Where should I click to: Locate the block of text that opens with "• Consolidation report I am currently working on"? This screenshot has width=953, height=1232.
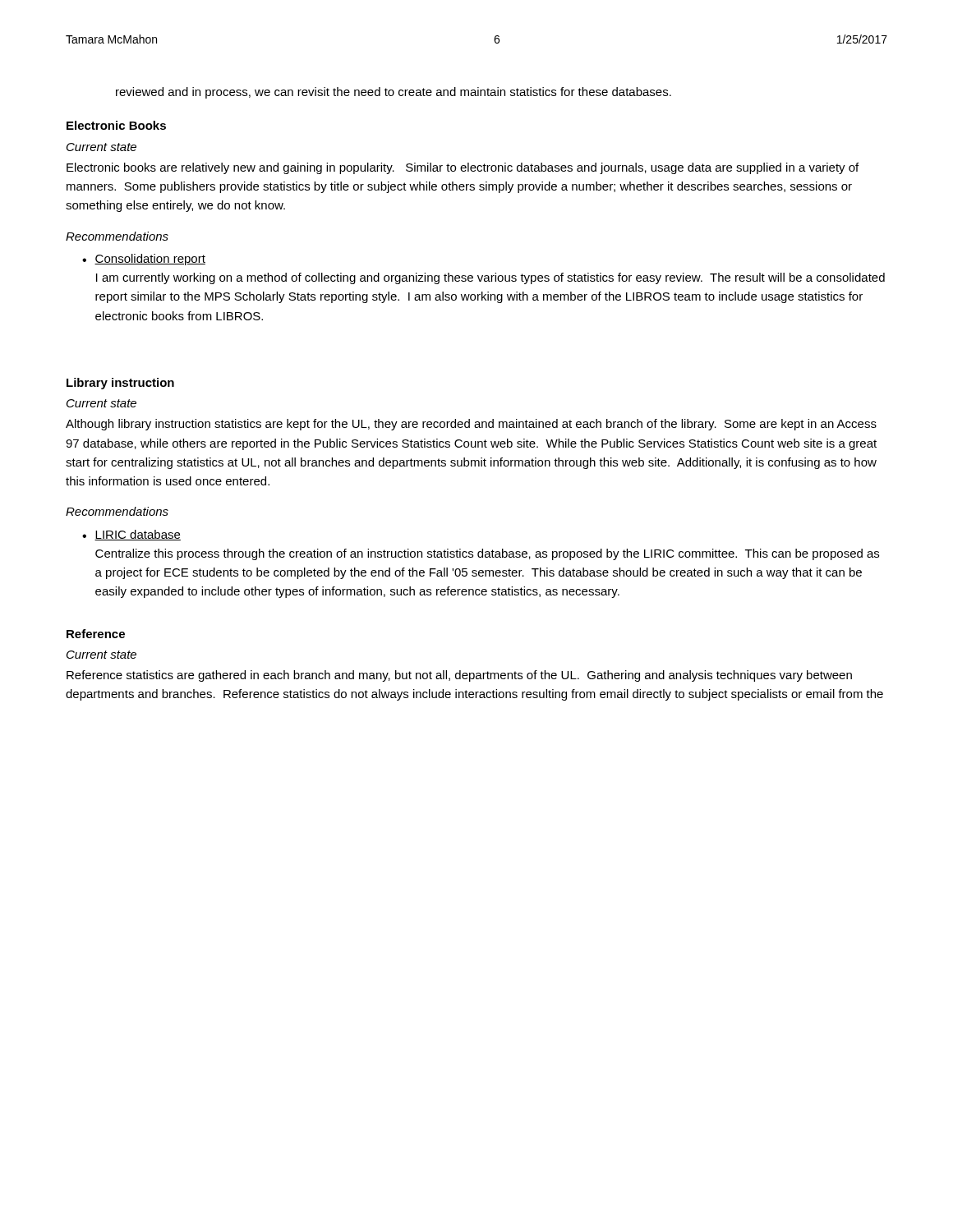[485, 287]
